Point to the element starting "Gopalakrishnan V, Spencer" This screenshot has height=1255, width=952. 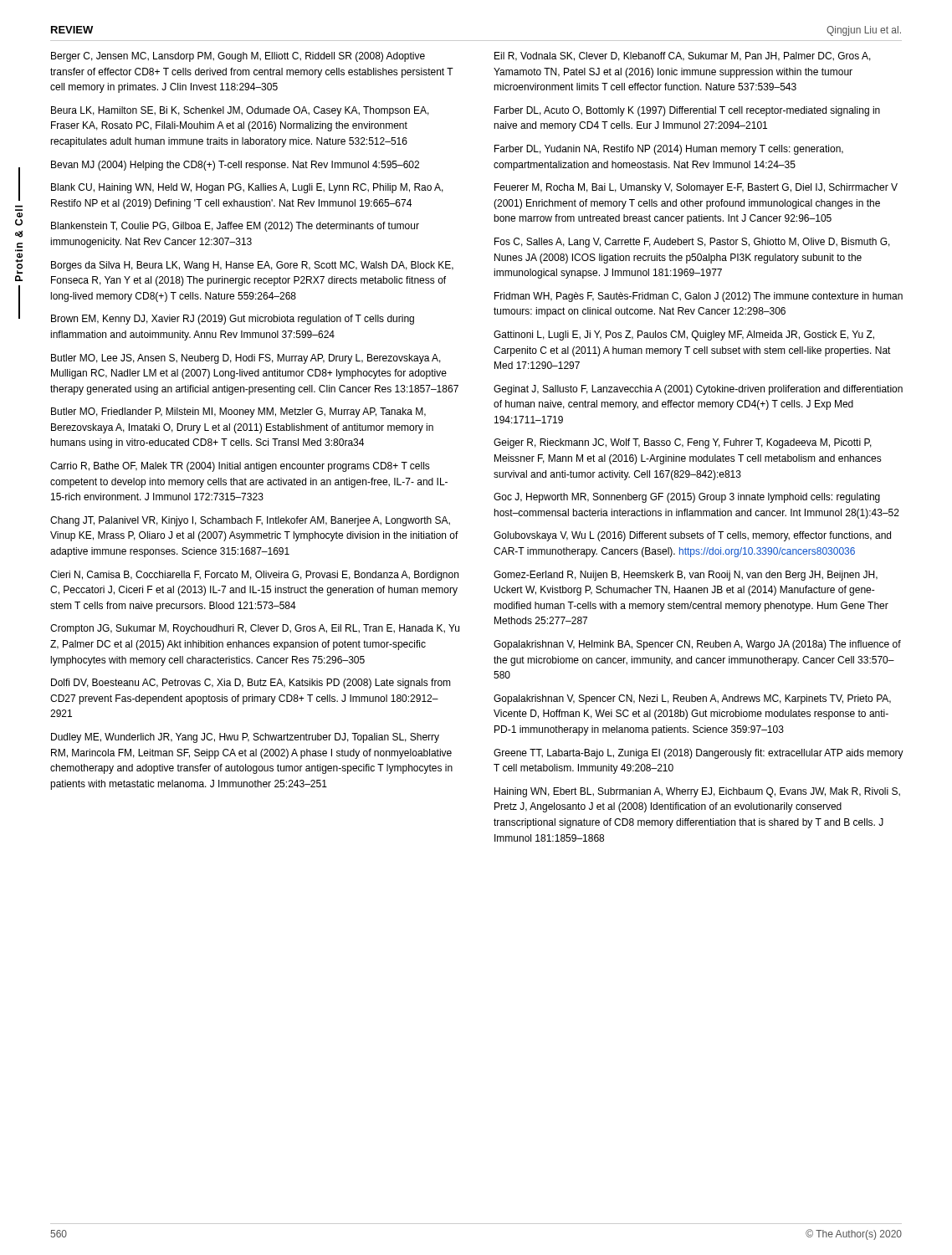[693, 714]
